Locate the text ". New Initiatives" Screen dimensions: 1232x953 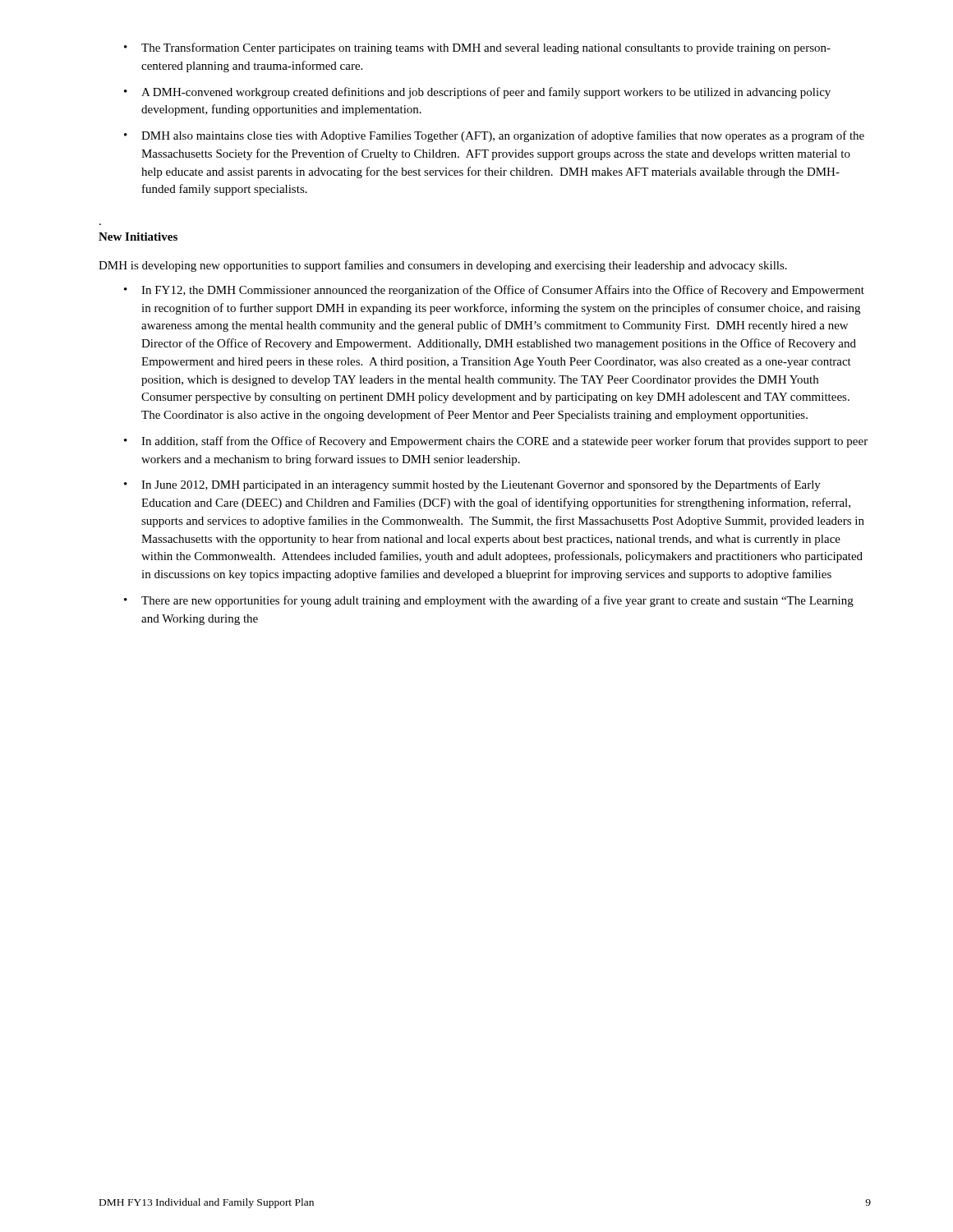pyautogui.click(x=138, y=237)
